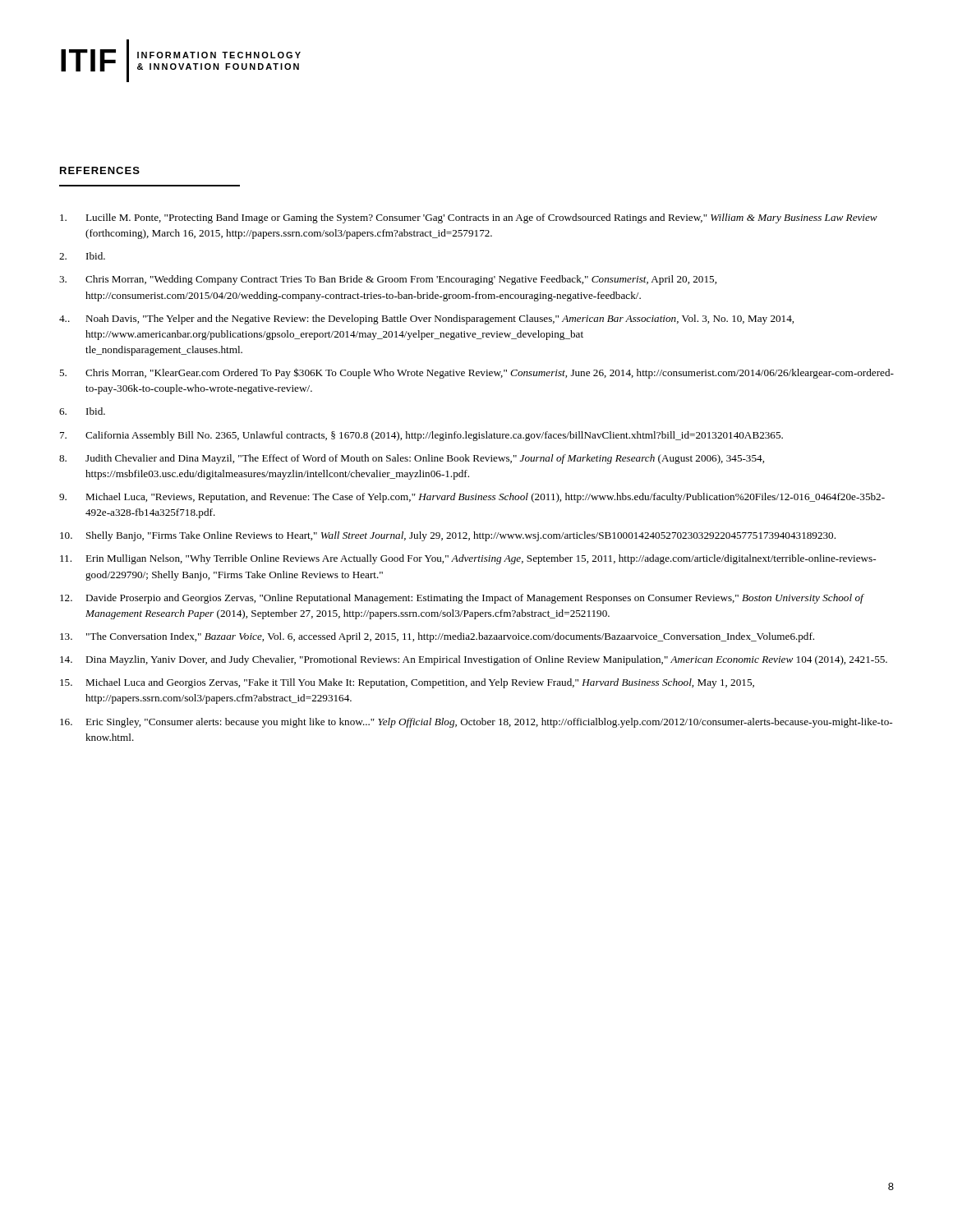Find the list item containing "7. California Assembly Bill"

tap(476, 435)
